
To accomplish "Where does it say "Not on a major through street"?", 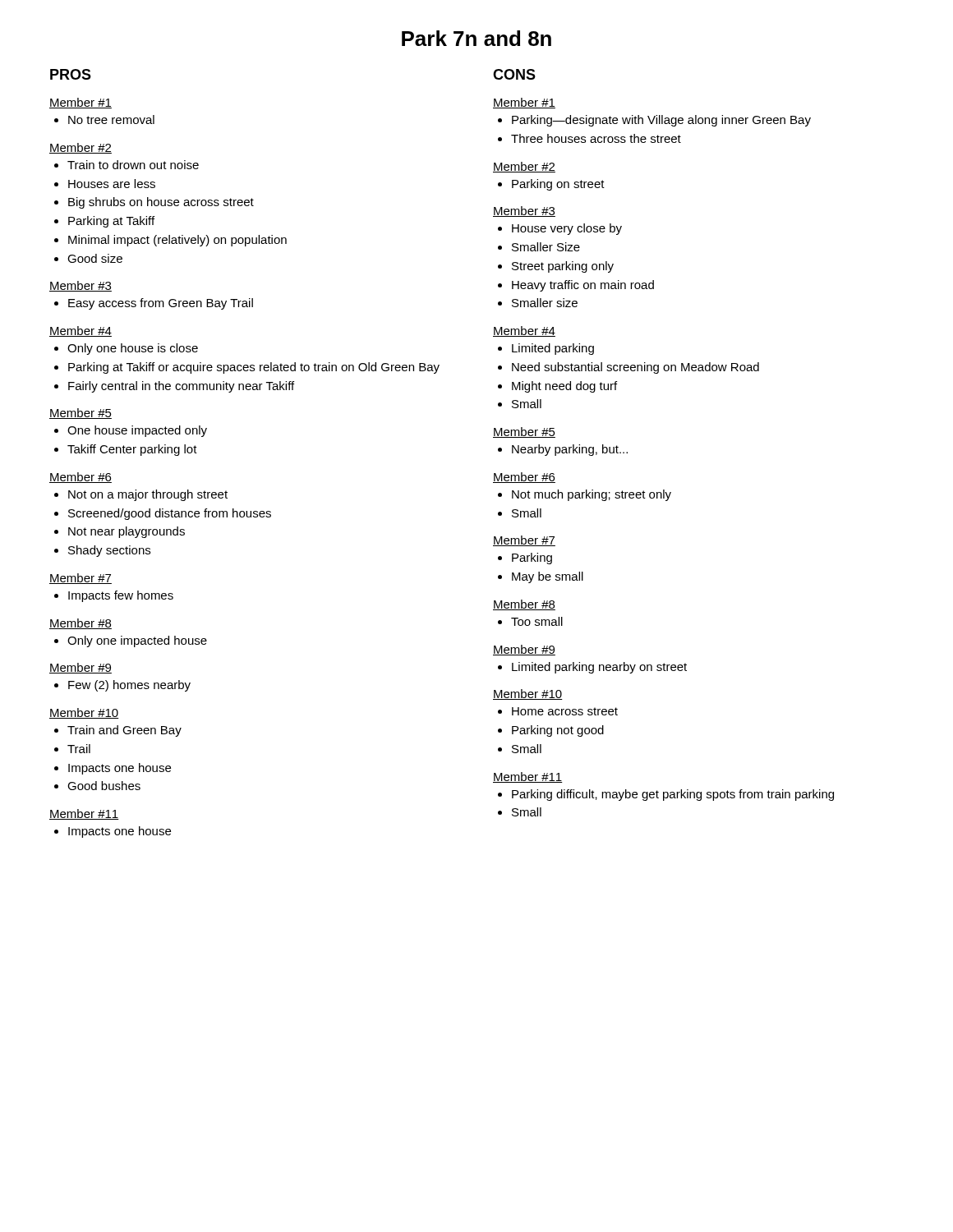I will [x=148, y=494].
